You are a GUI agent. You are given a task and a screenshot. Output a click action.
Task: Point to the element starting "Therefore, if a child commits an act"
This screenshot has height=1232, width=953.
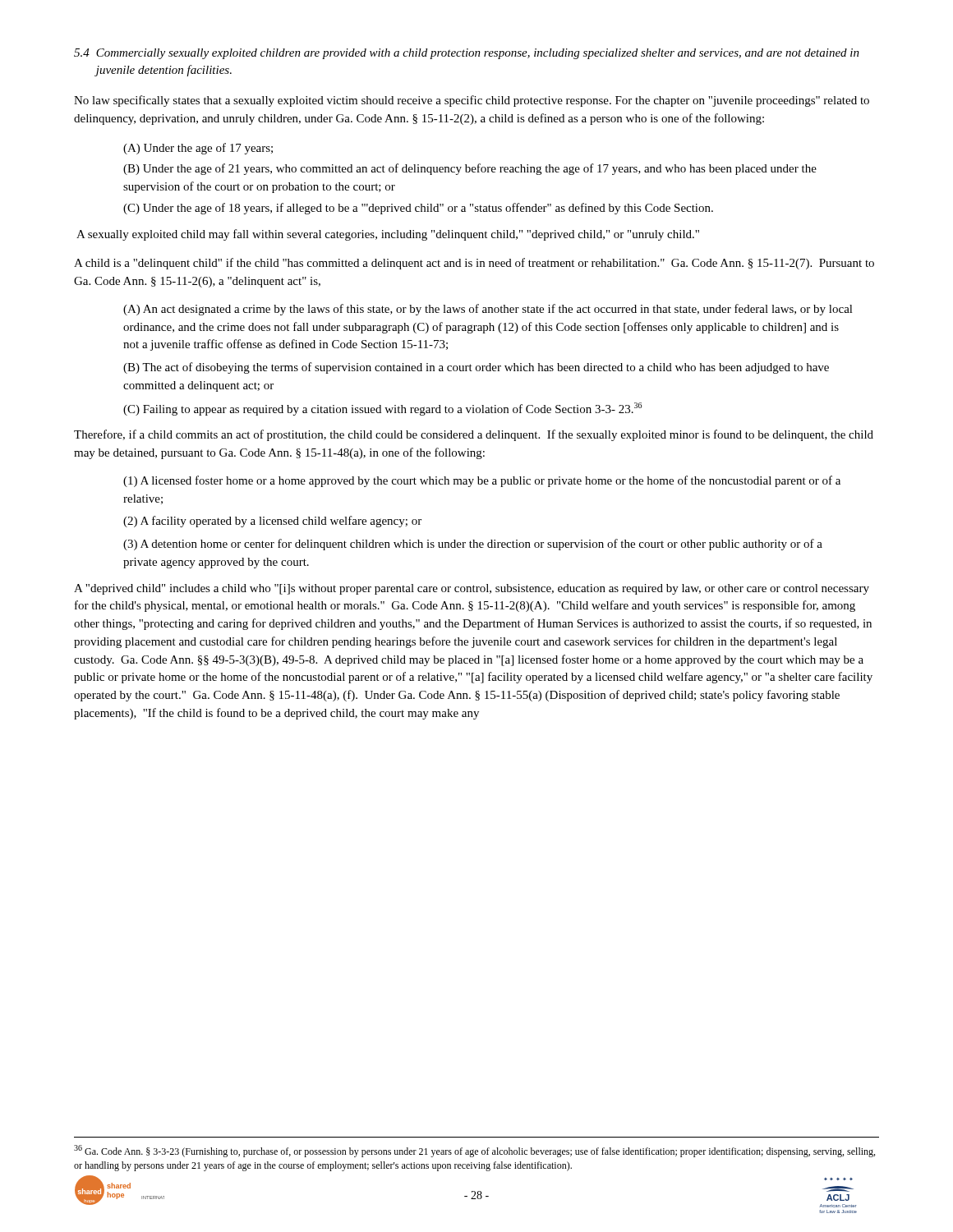click(x=474, y=444)
